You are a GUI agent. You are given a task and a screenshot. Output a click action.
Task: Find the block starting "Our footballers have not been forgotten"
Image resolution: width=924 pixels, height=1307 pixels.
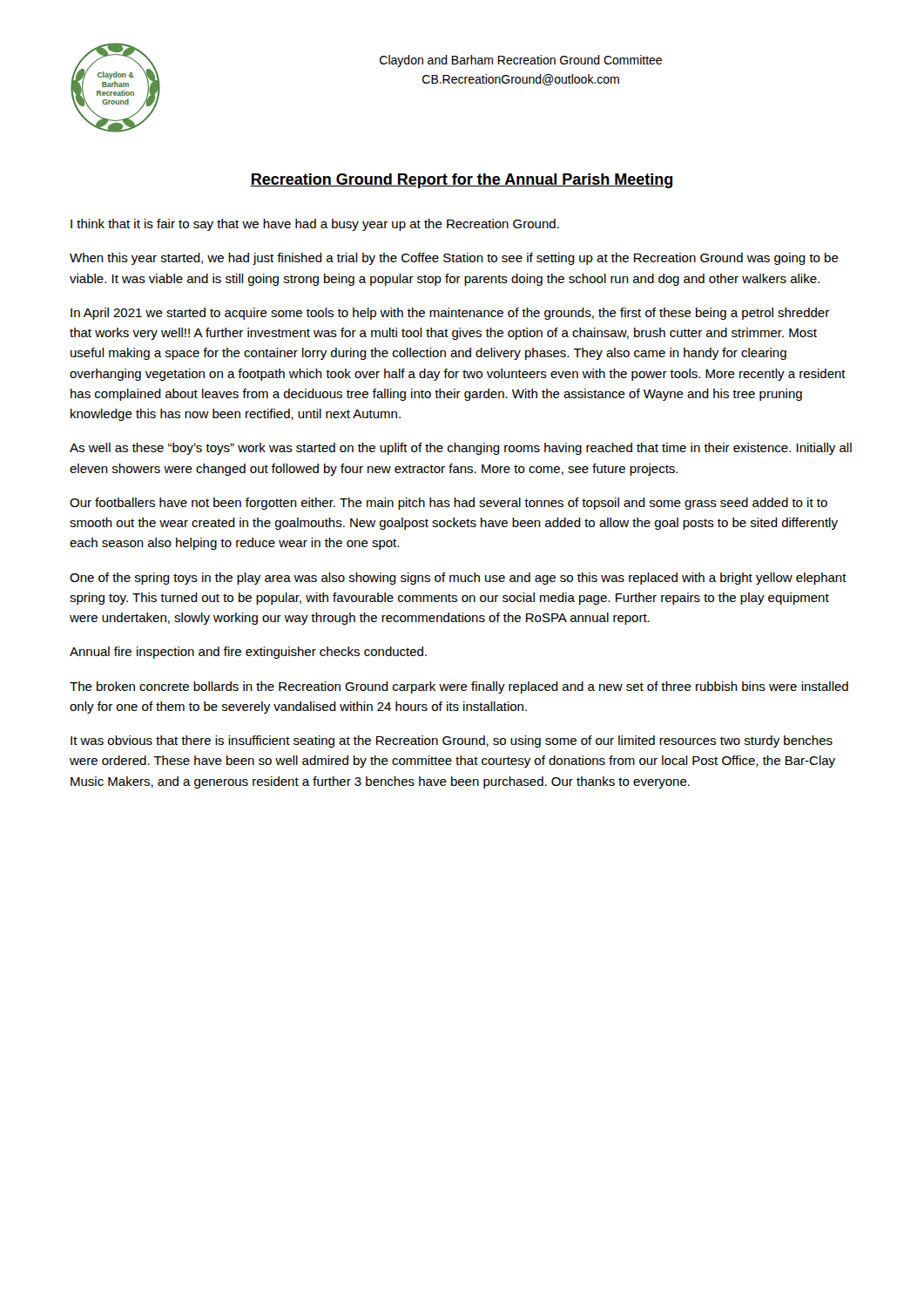click(454, 522)
